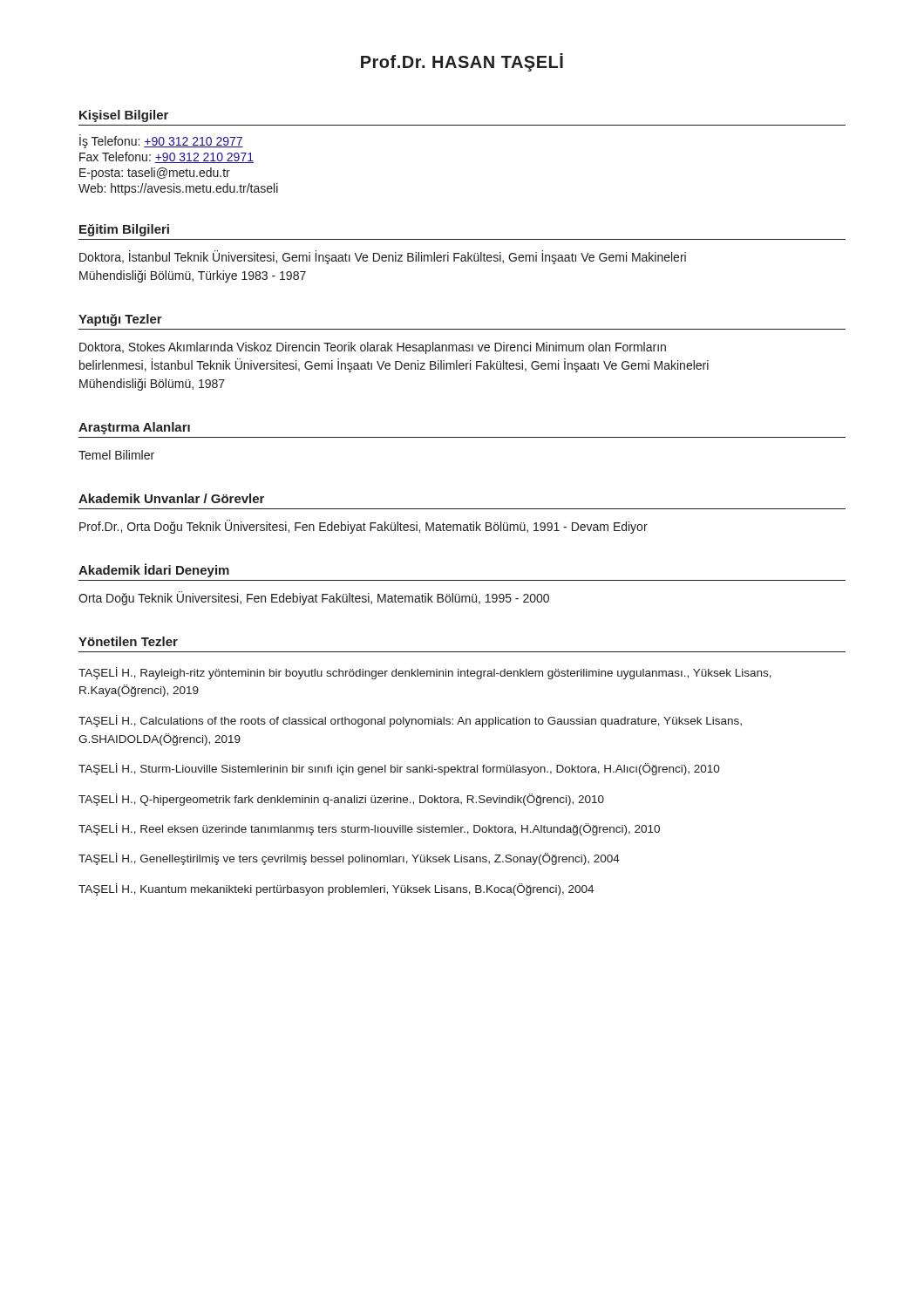Select the text block containing "Doktora, İstanbul Teknik"
Viewport: 924px width, 1308px height.
(462, 267)
